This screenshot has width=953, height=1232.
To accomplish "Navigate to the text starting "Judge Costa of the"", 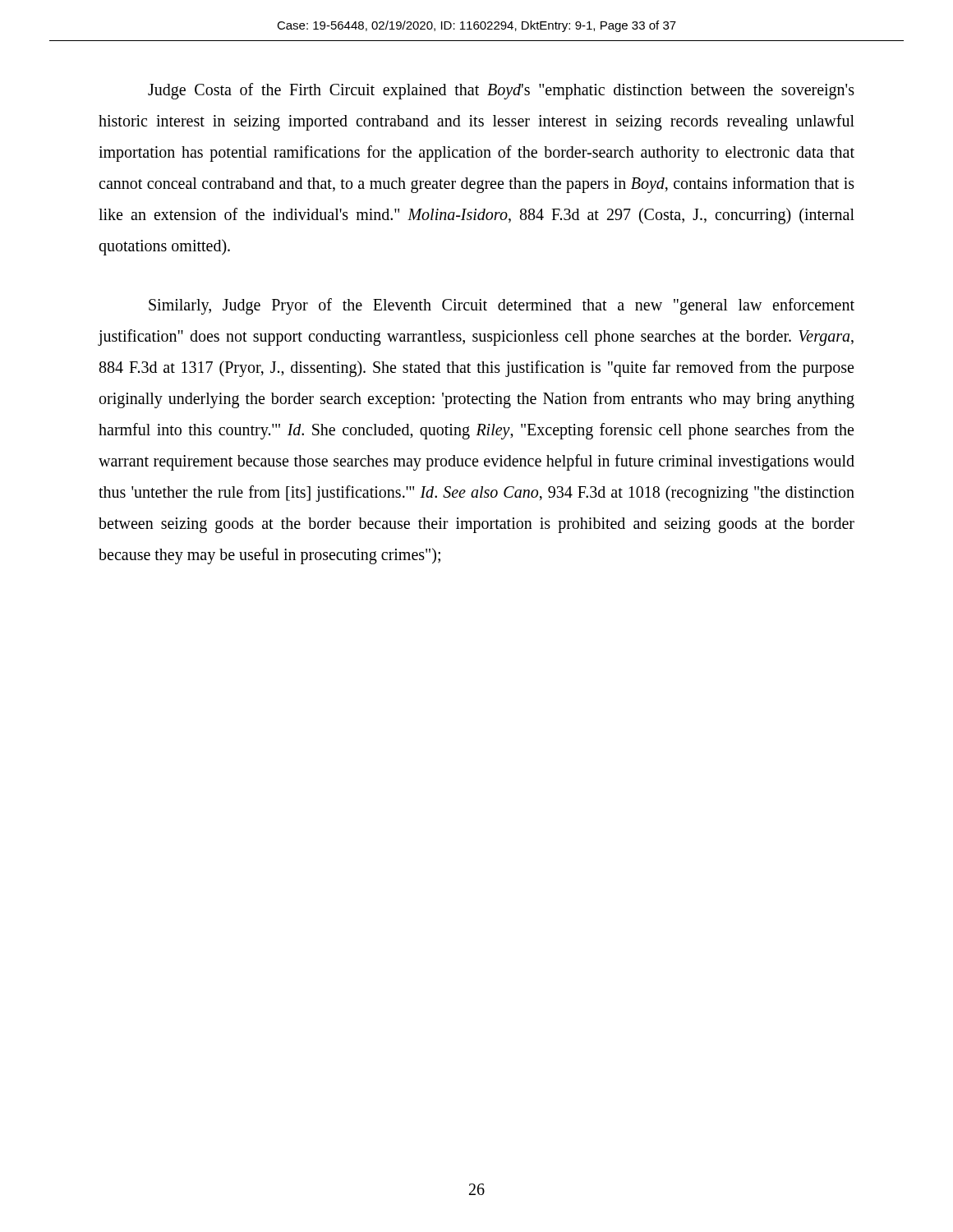I will [x=476, y=168].
